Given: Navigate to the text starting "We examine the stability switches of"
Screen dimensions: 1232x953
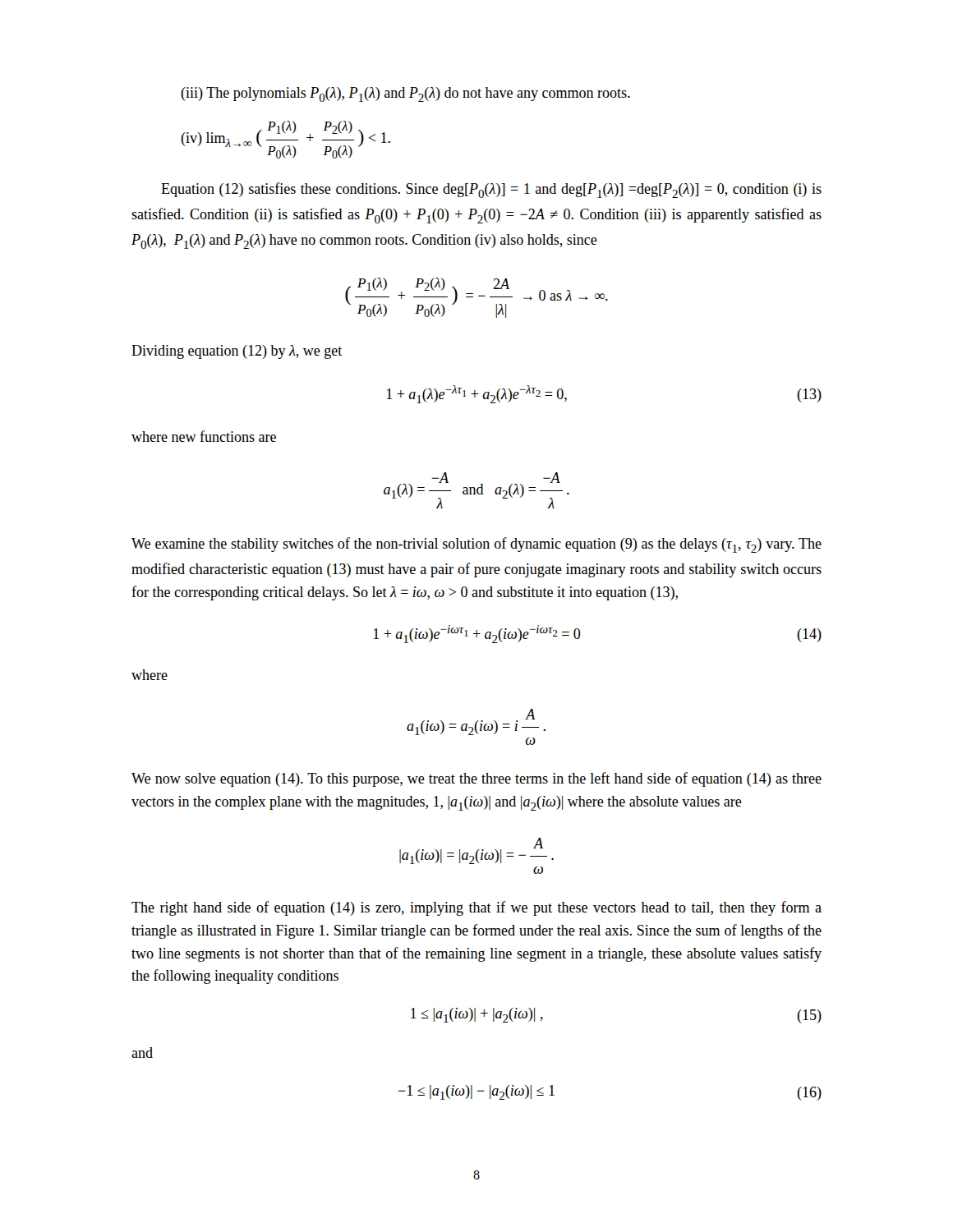Looking at the screenshot, I should click(476, 568).
